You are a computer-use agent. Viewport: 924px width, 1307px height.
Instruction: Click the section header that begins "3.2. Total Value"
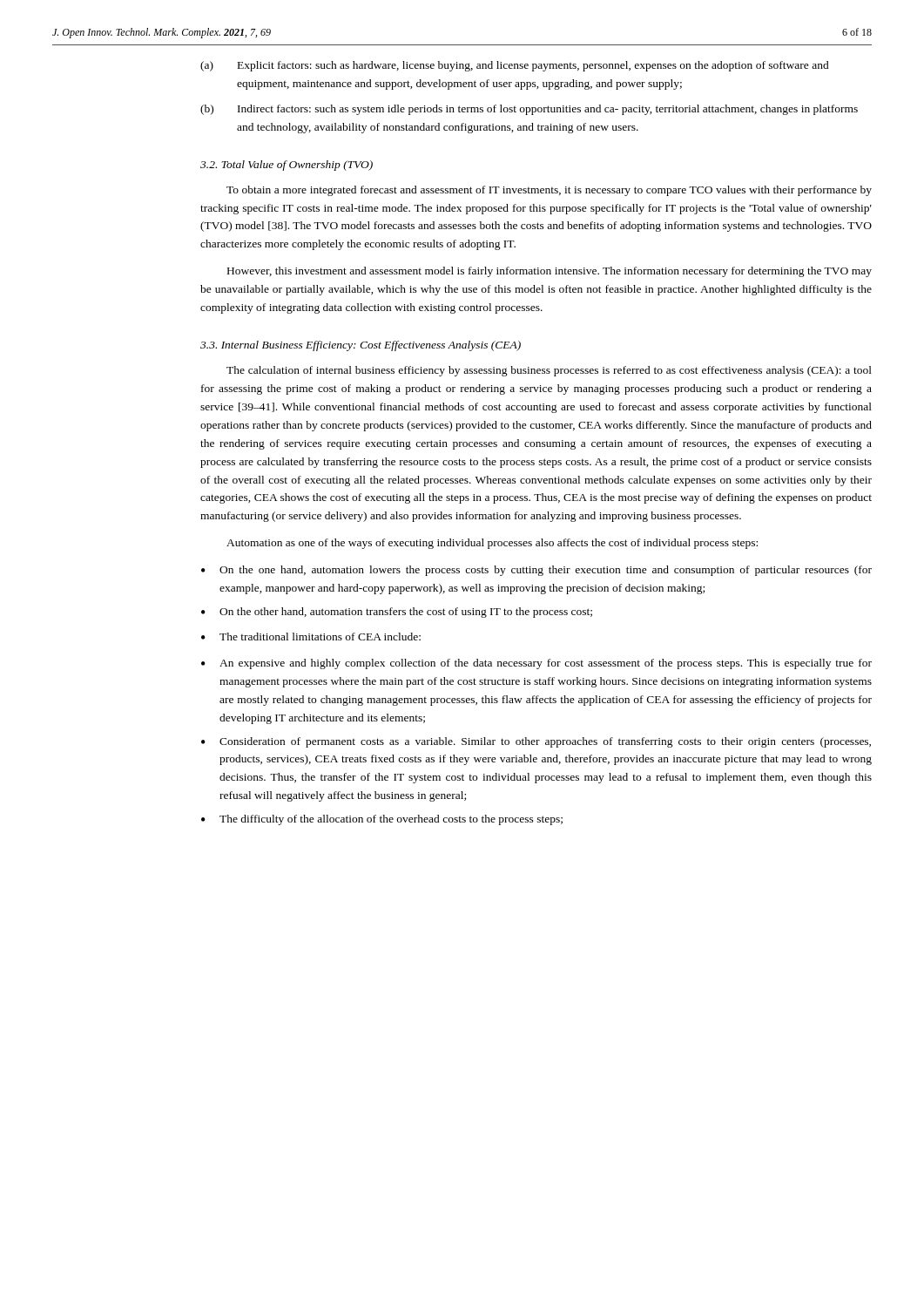click(x=287, y=164)
